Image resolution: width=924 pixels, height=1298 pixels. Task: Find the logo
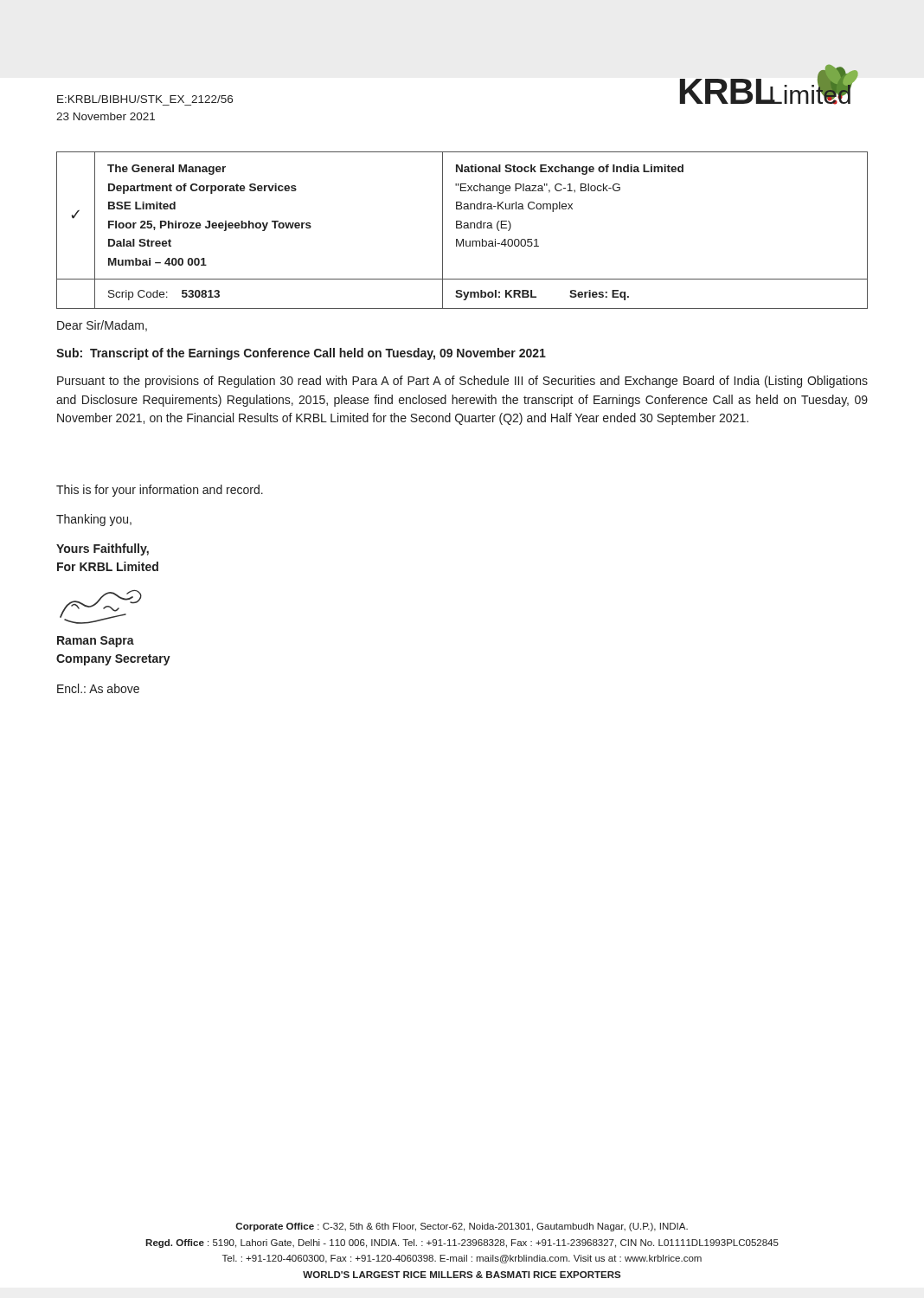pyautogui.click(x=773, y=90)
